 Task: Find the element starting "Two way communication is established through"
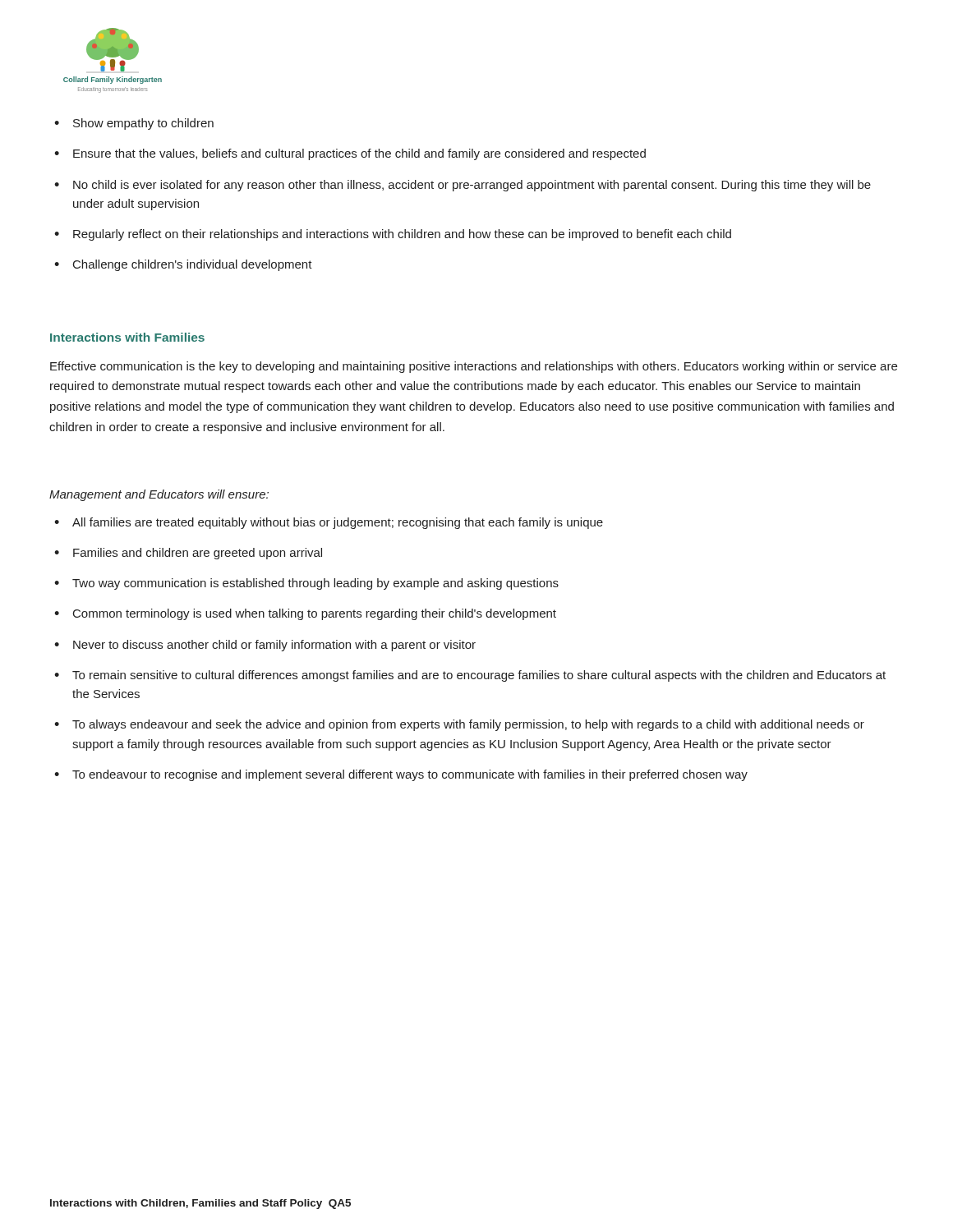[x=315, y=583]
